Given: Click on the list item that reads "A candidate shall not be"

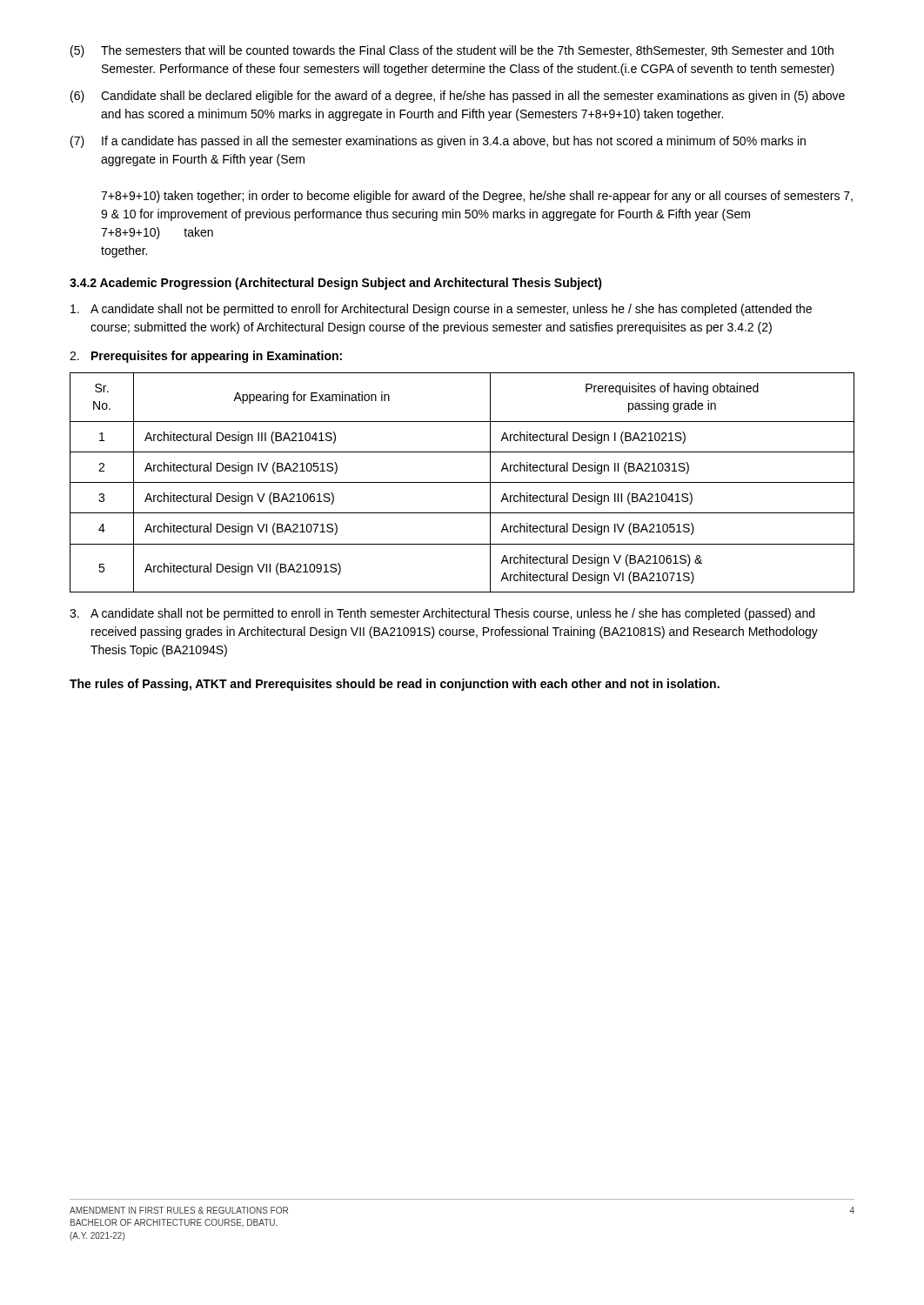Looking at the screenshot, I should point(462,318).
